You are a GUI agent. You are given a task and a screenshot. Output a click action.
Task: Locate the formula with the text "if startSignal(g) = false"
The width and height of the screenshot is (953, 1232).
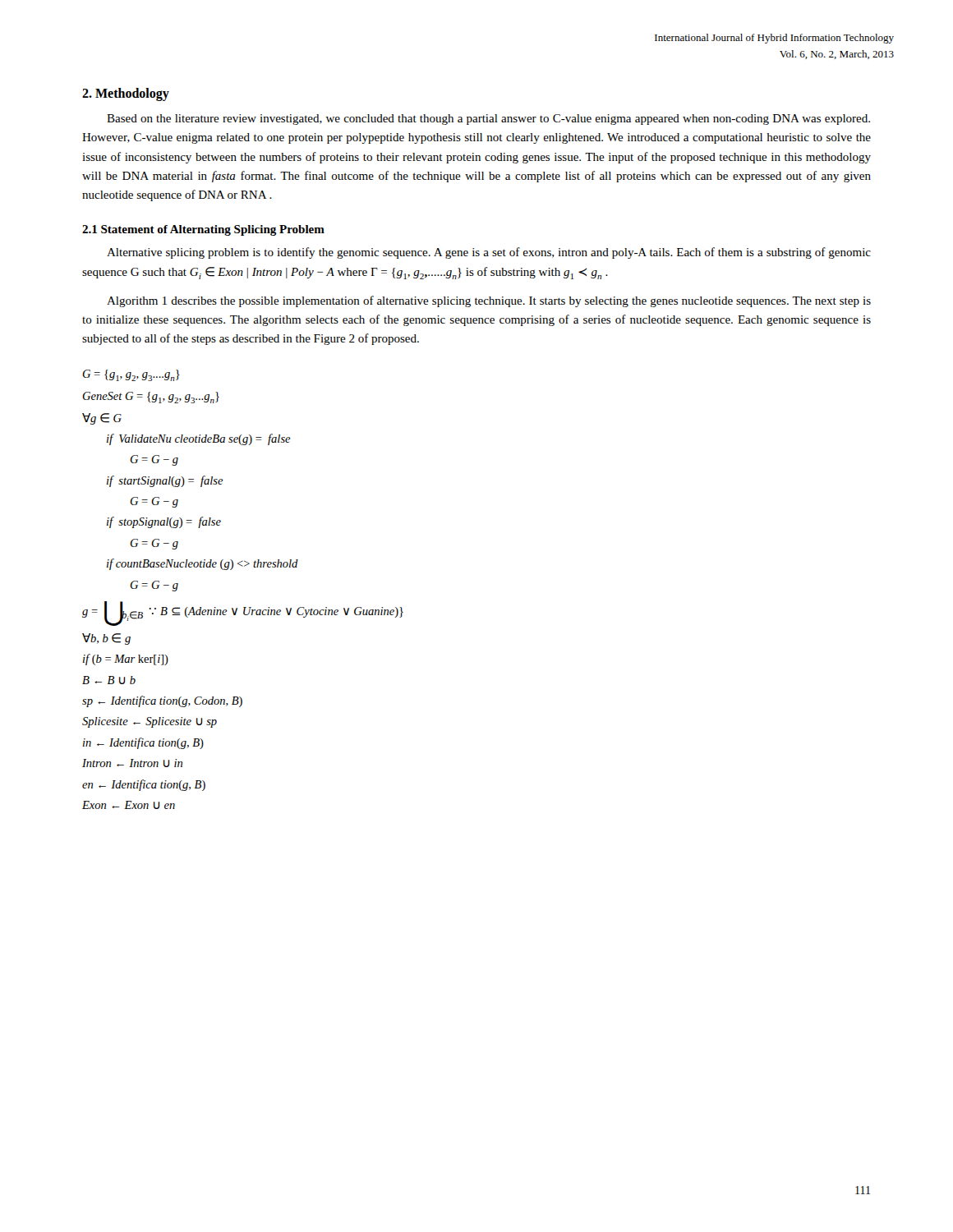(165, 481)
